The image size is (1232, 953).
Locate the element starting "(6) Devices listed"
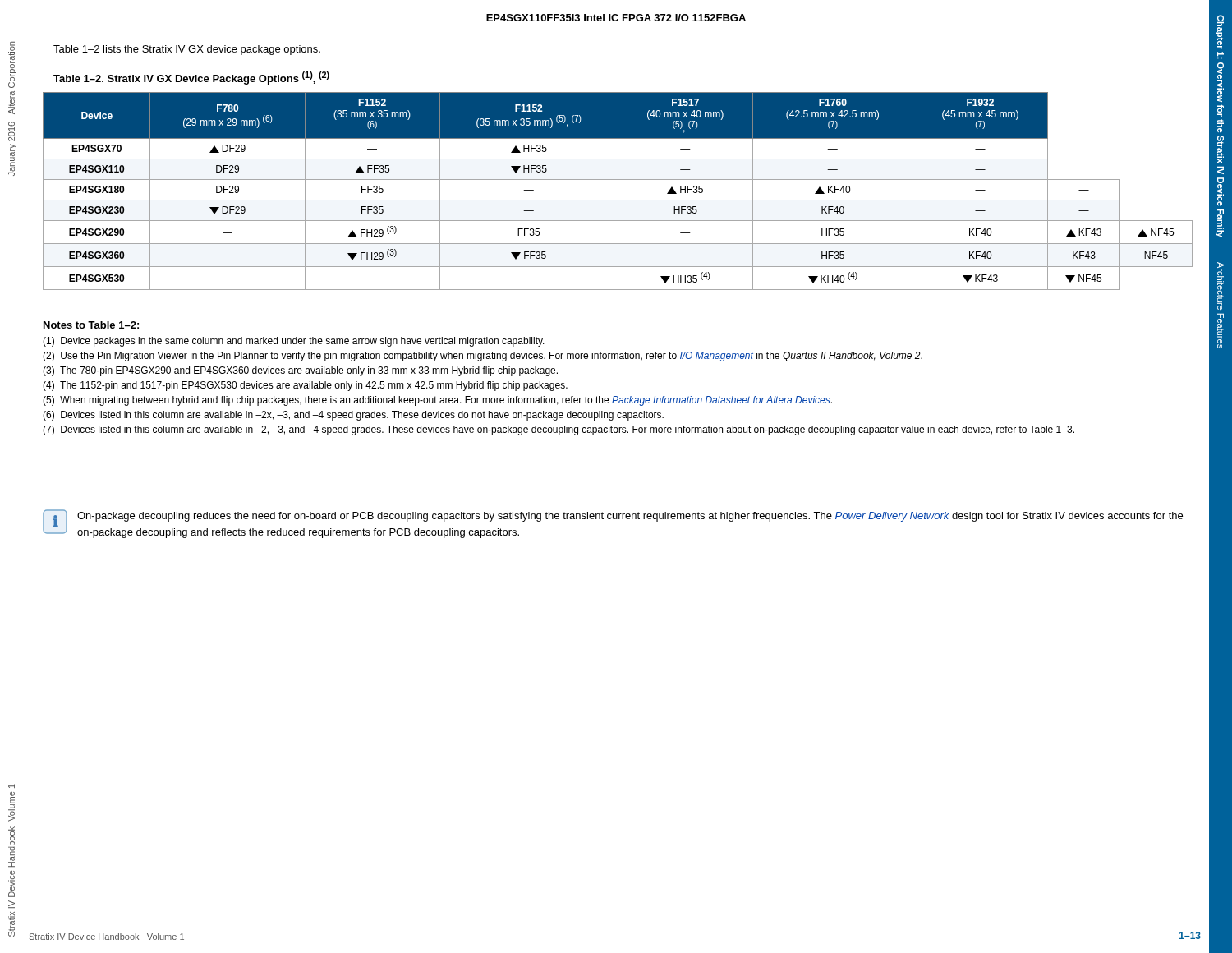click(x=354, y=415)
